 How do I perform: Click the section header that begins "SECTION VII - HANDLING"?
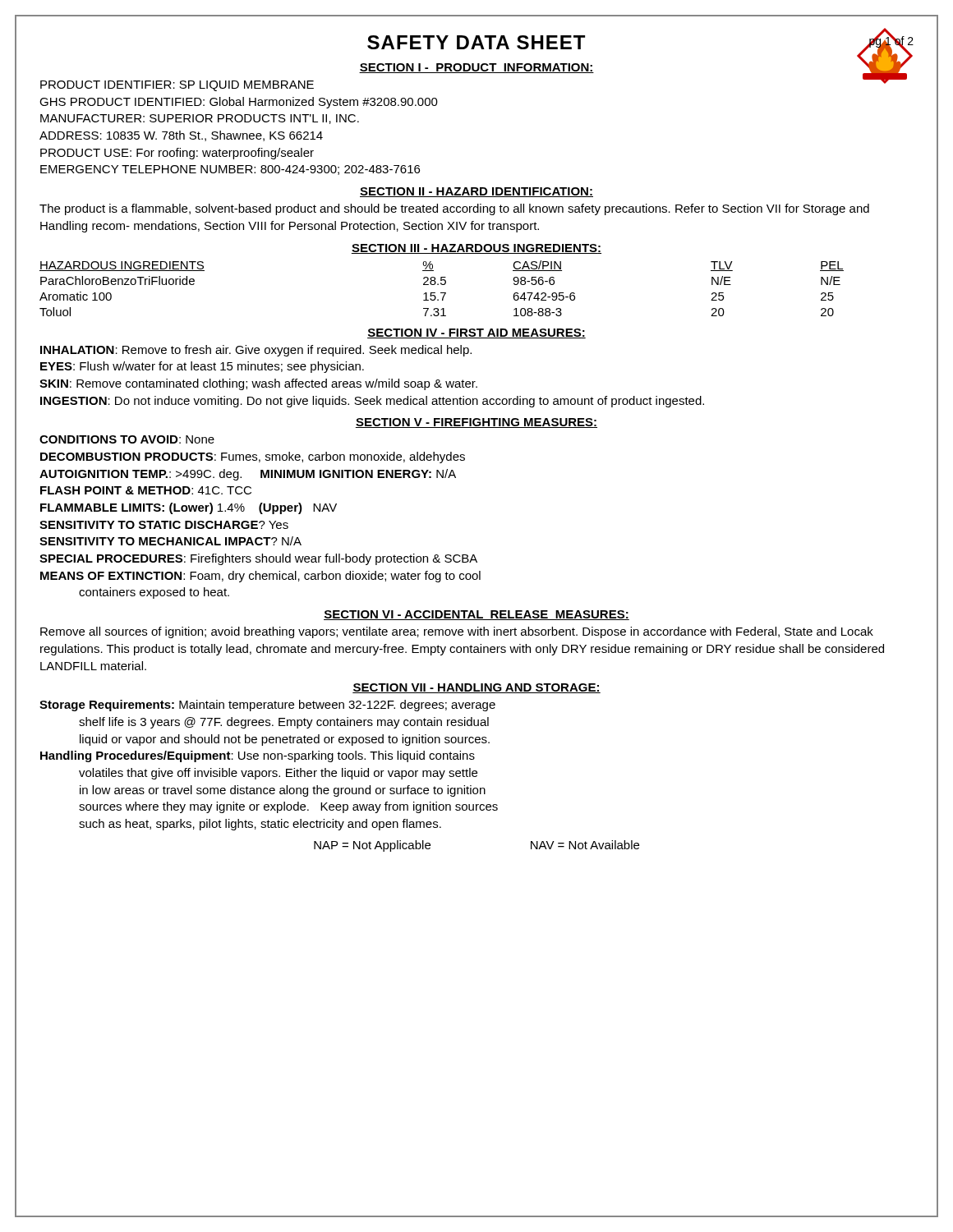[476, 687]
